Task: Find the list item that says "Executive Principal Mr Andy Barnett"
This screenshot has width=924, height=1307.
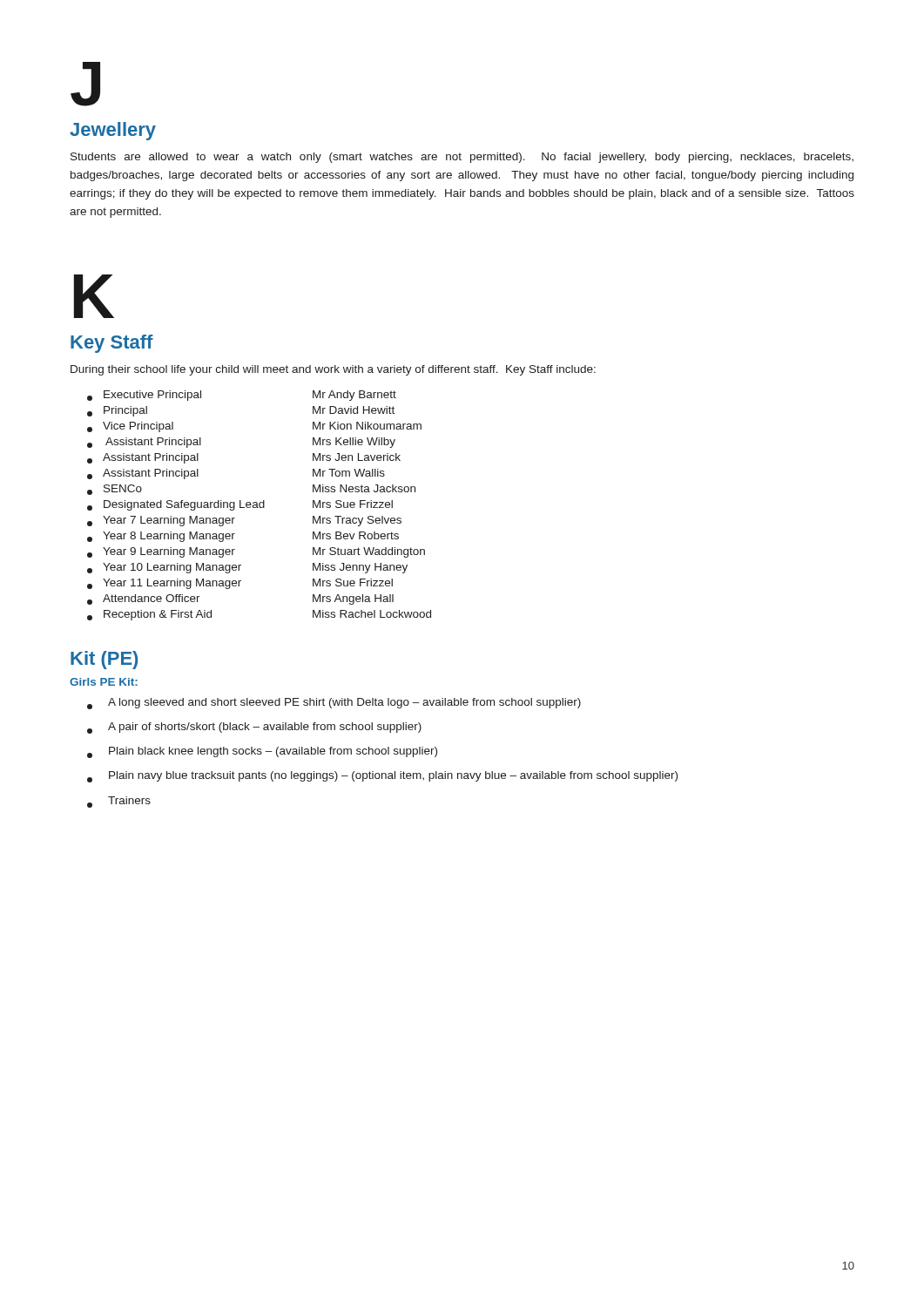Action: point(146,395)
